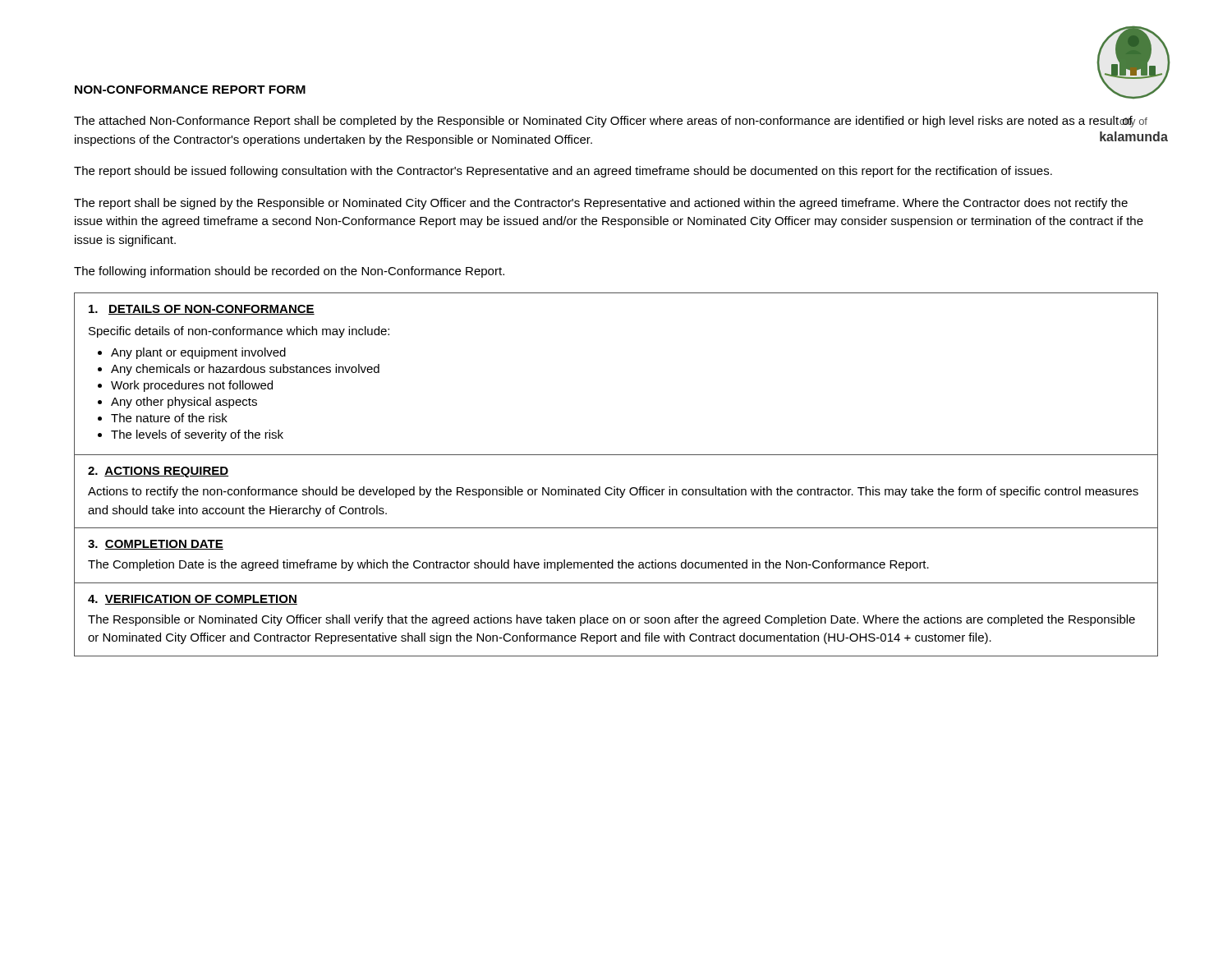Click on the text block that says "The following information should be recorded"

290,271
